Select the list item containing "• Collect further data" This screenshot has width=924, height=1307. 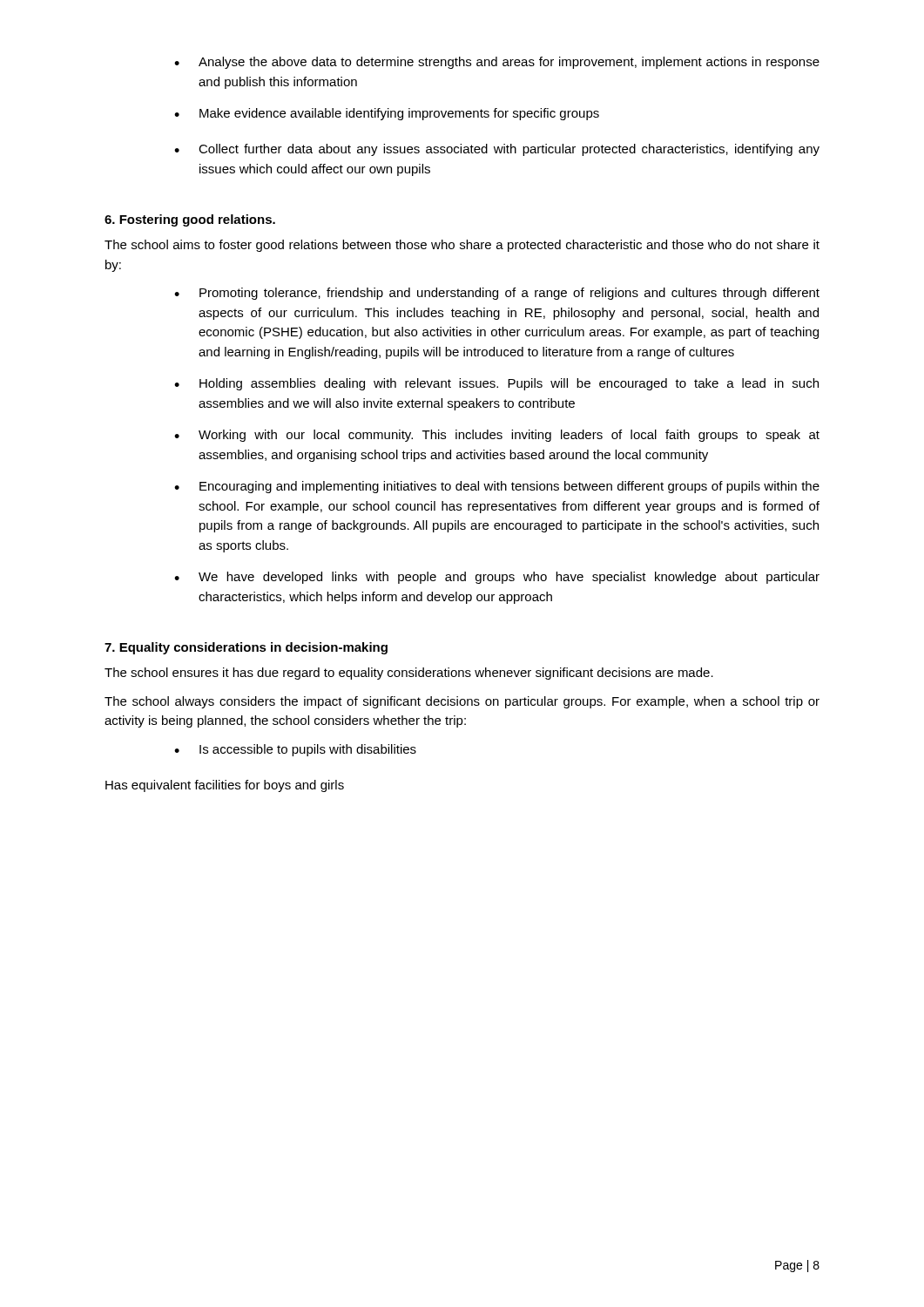pyautogui.click(x=497, y=159)
